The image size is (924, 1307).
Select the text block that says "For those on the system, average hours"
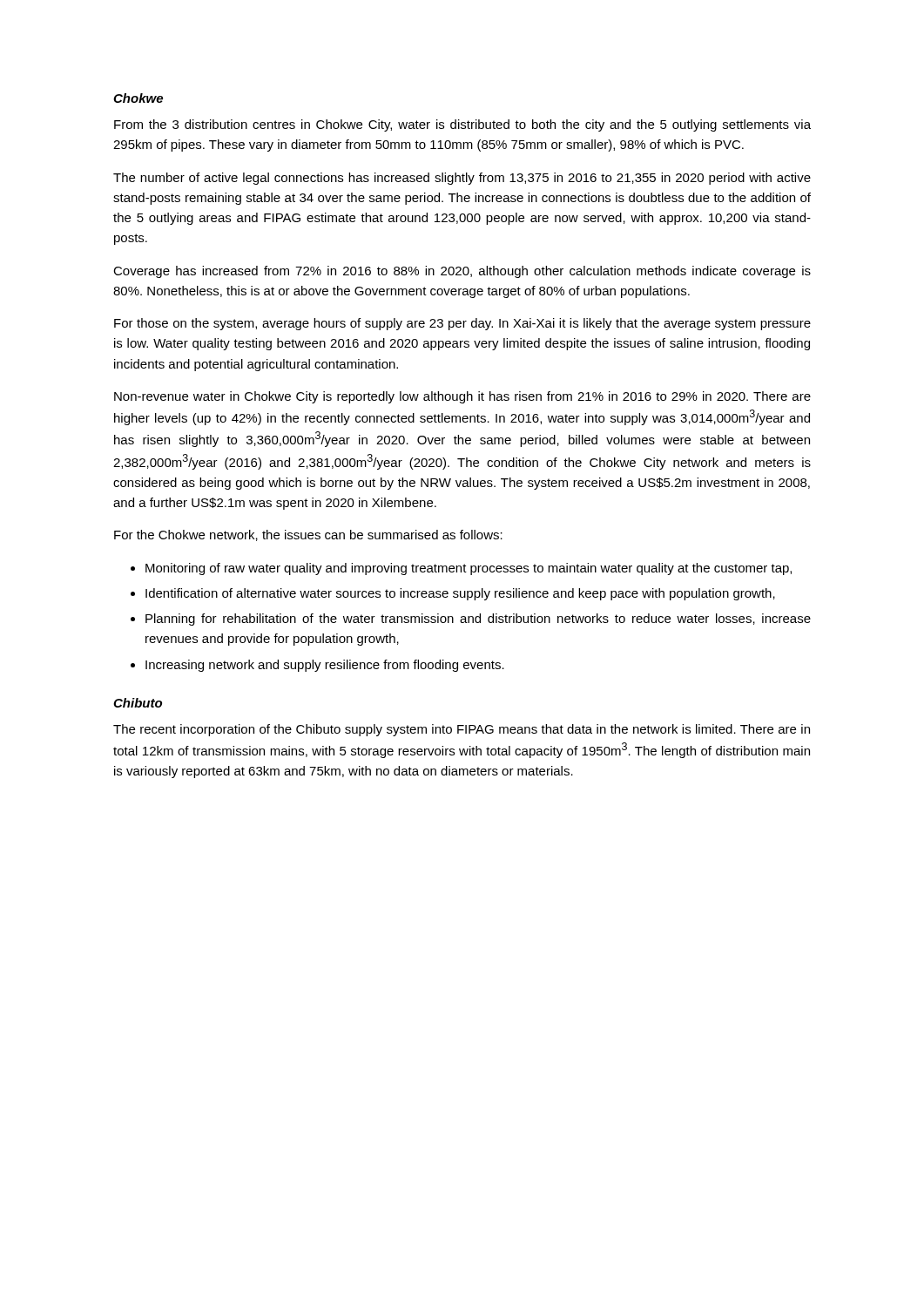tap(462, 343)
